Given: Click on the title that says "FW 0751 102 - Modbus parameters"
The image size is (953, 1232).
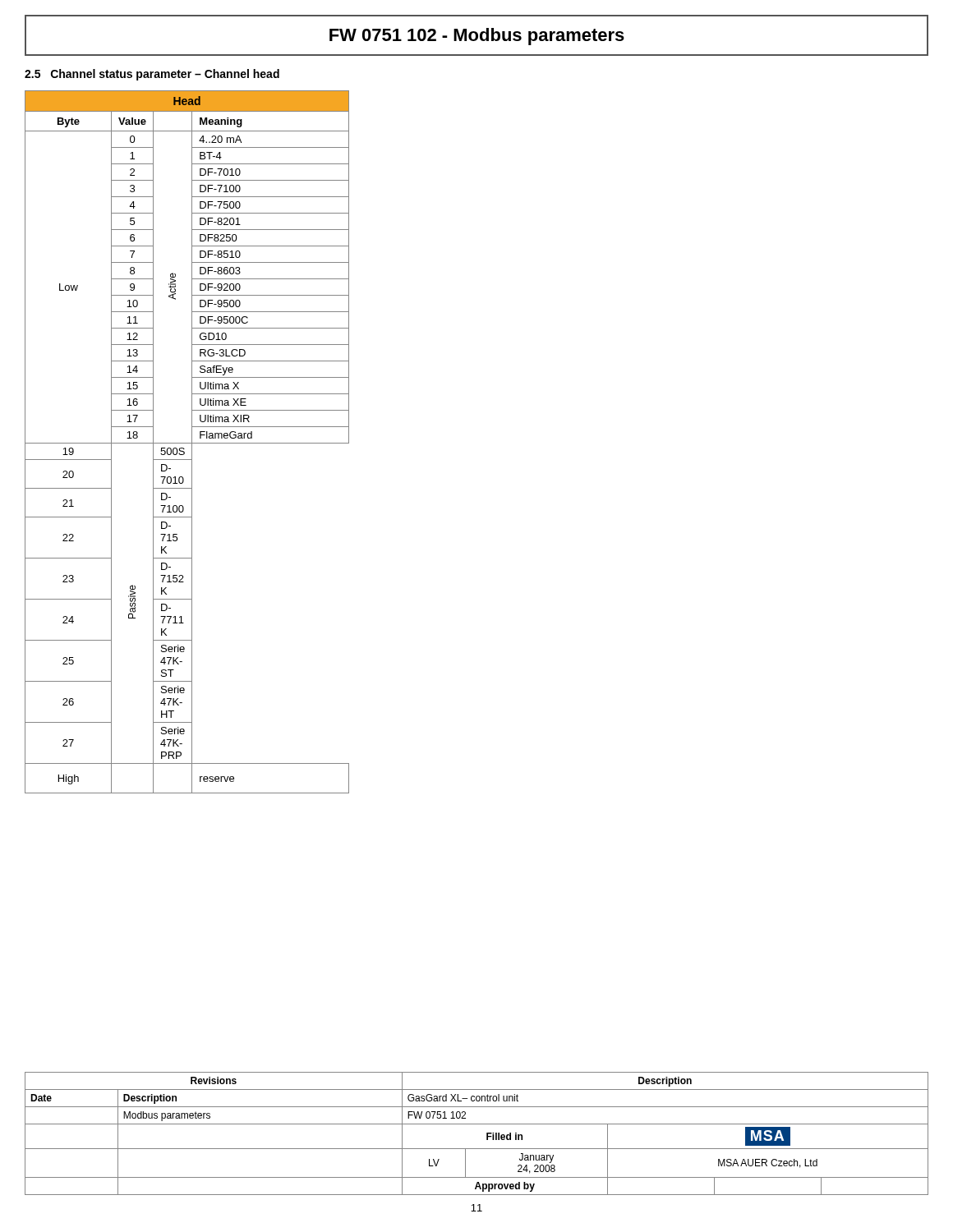Looking at the screenshot, I should 476,35.
